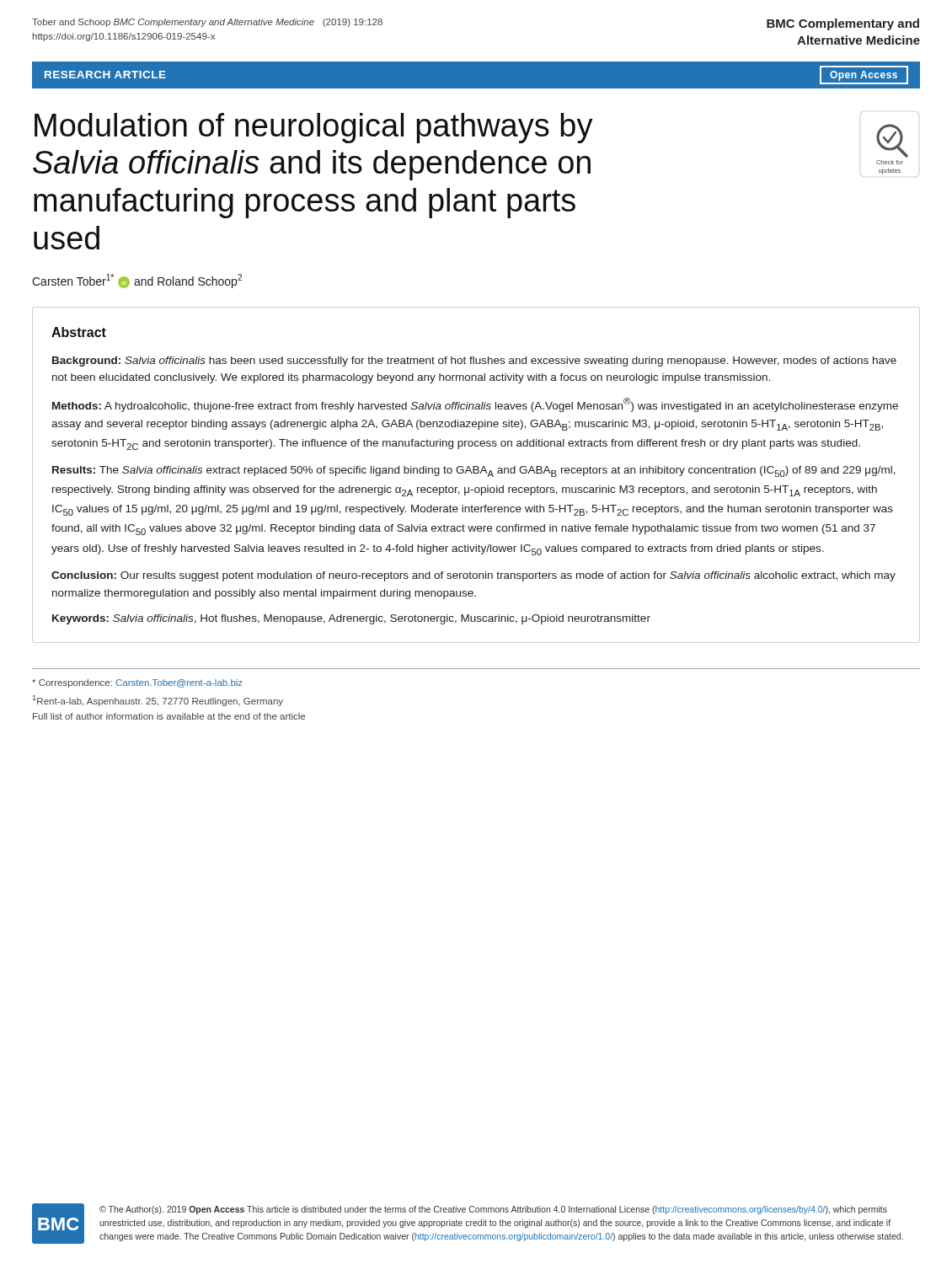The height and width of the screenshot is (1264, 952).
Task: Point to the text starting "© The Author(s). 2019 Open Access This article"
Action: point(502,1223)
